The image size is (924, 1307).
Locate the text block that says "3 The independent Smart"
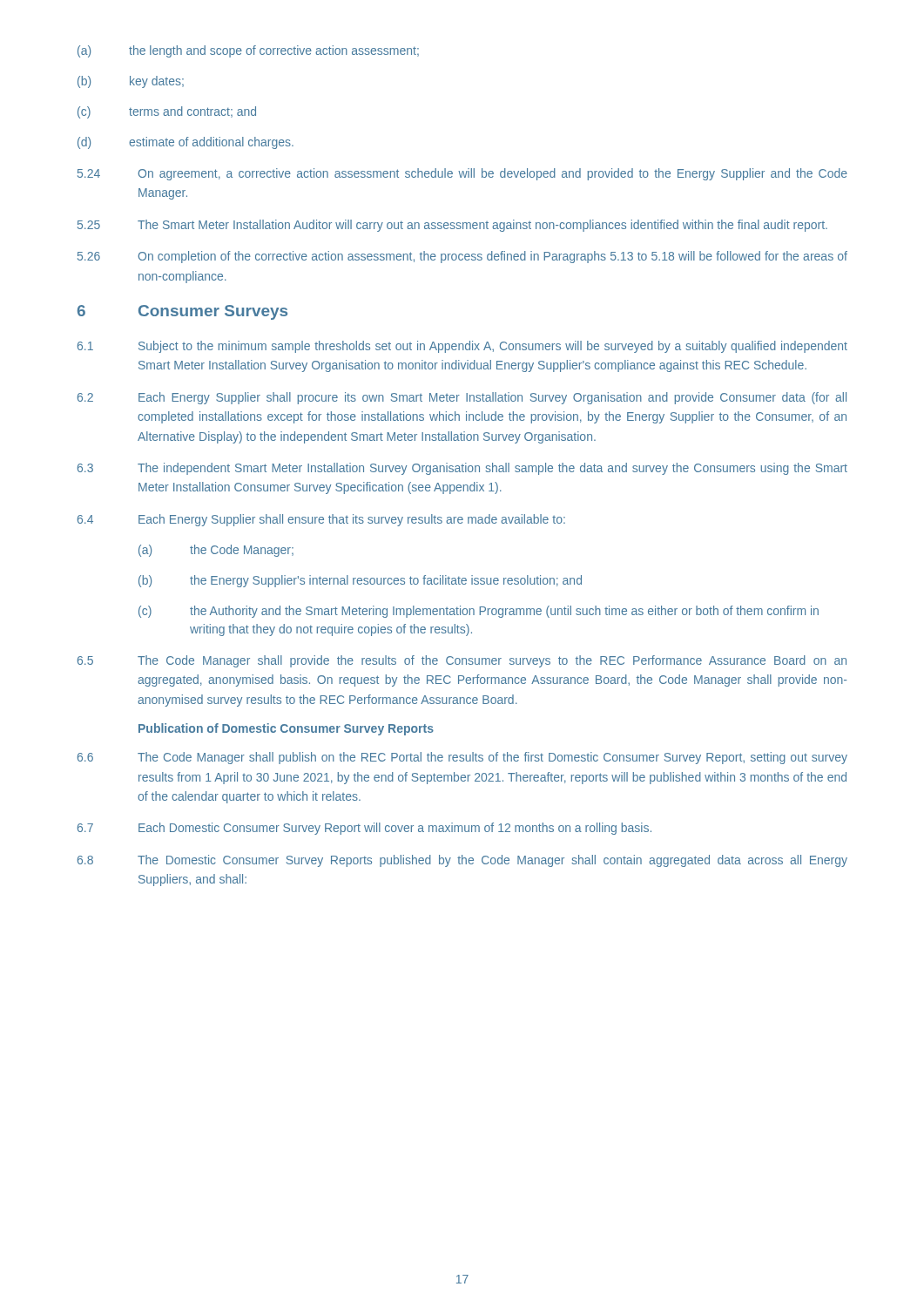(x=462, y=478)
